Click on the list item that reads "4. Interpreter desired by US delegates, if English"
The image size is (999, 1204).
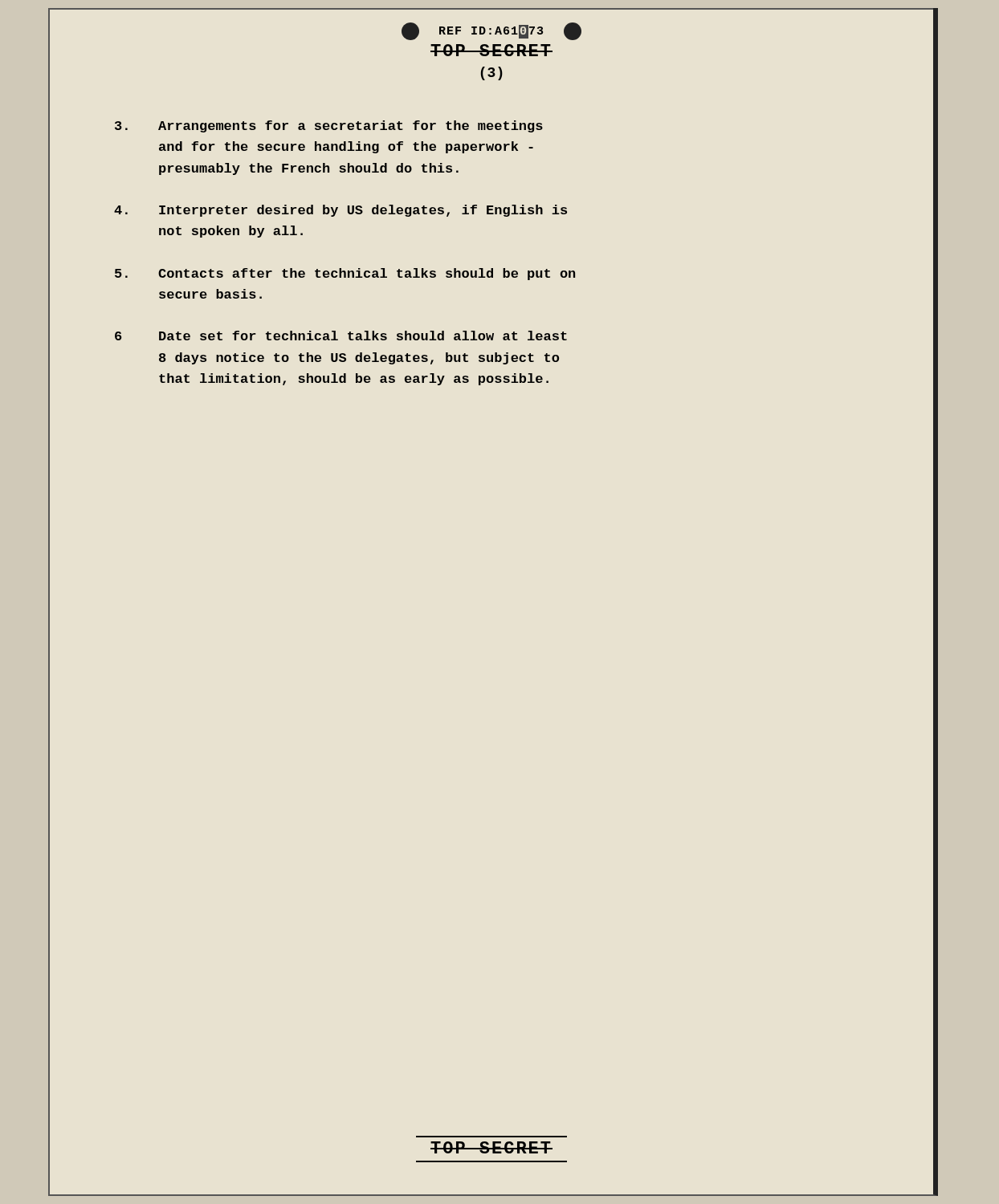pyautogui.click(x=341, y=222)
